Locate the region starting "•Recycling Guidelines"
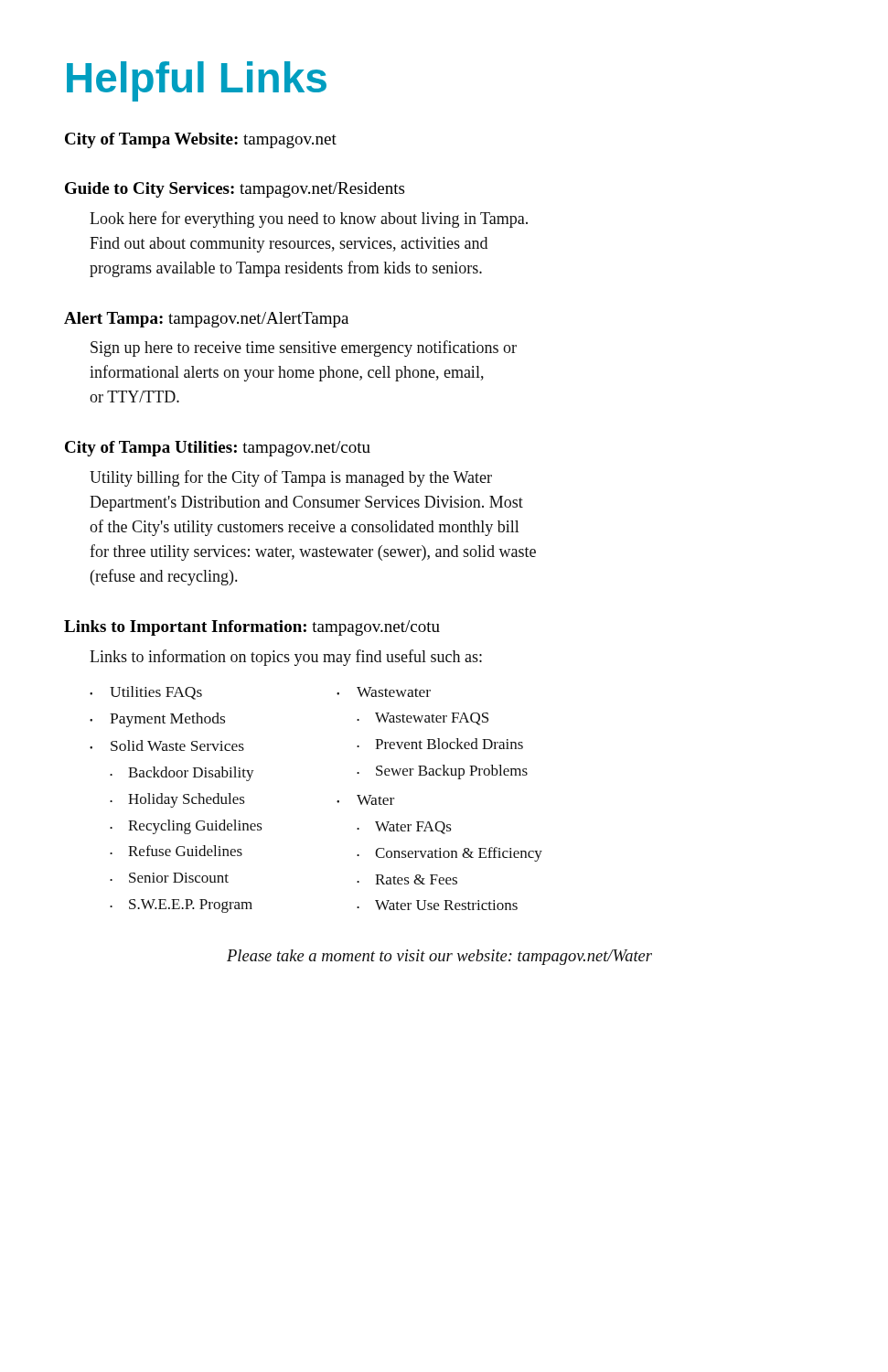This screenshot has height=1372, width=888. coord(186,826)
